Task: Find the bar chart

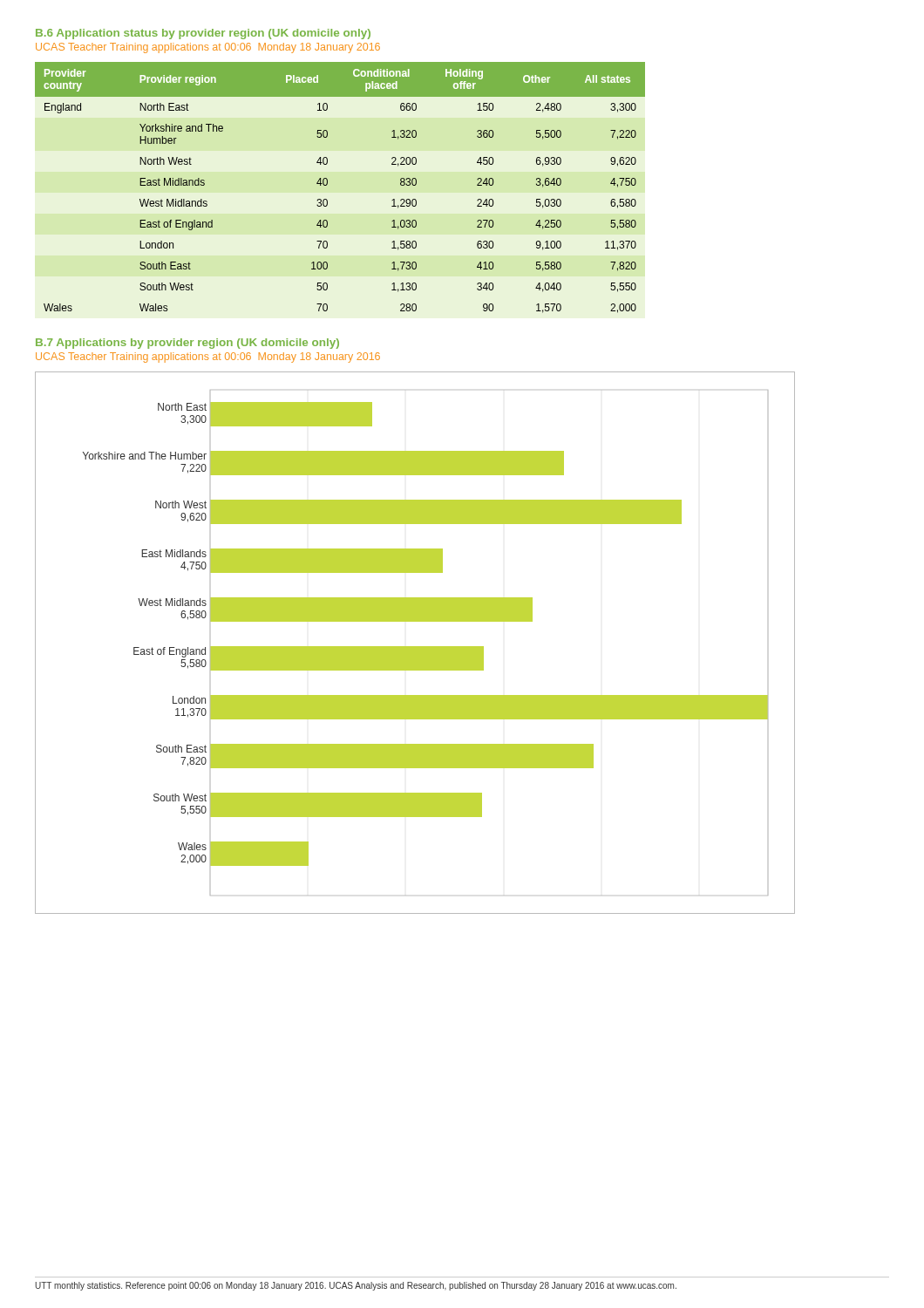Action: pos(462,643)
